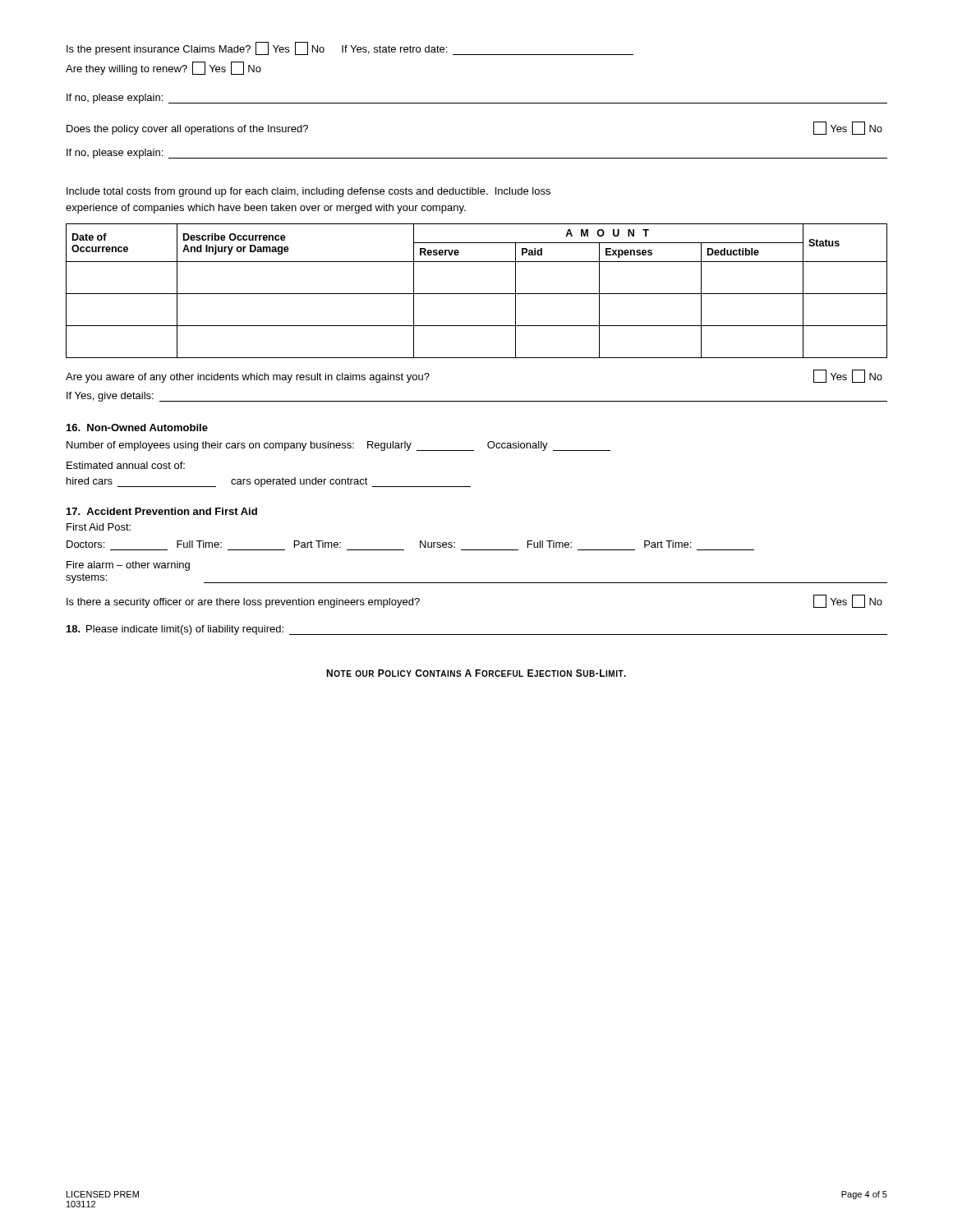
Task: Click on the text block containing "Is there a security"
Action: [x=244, y=601]
